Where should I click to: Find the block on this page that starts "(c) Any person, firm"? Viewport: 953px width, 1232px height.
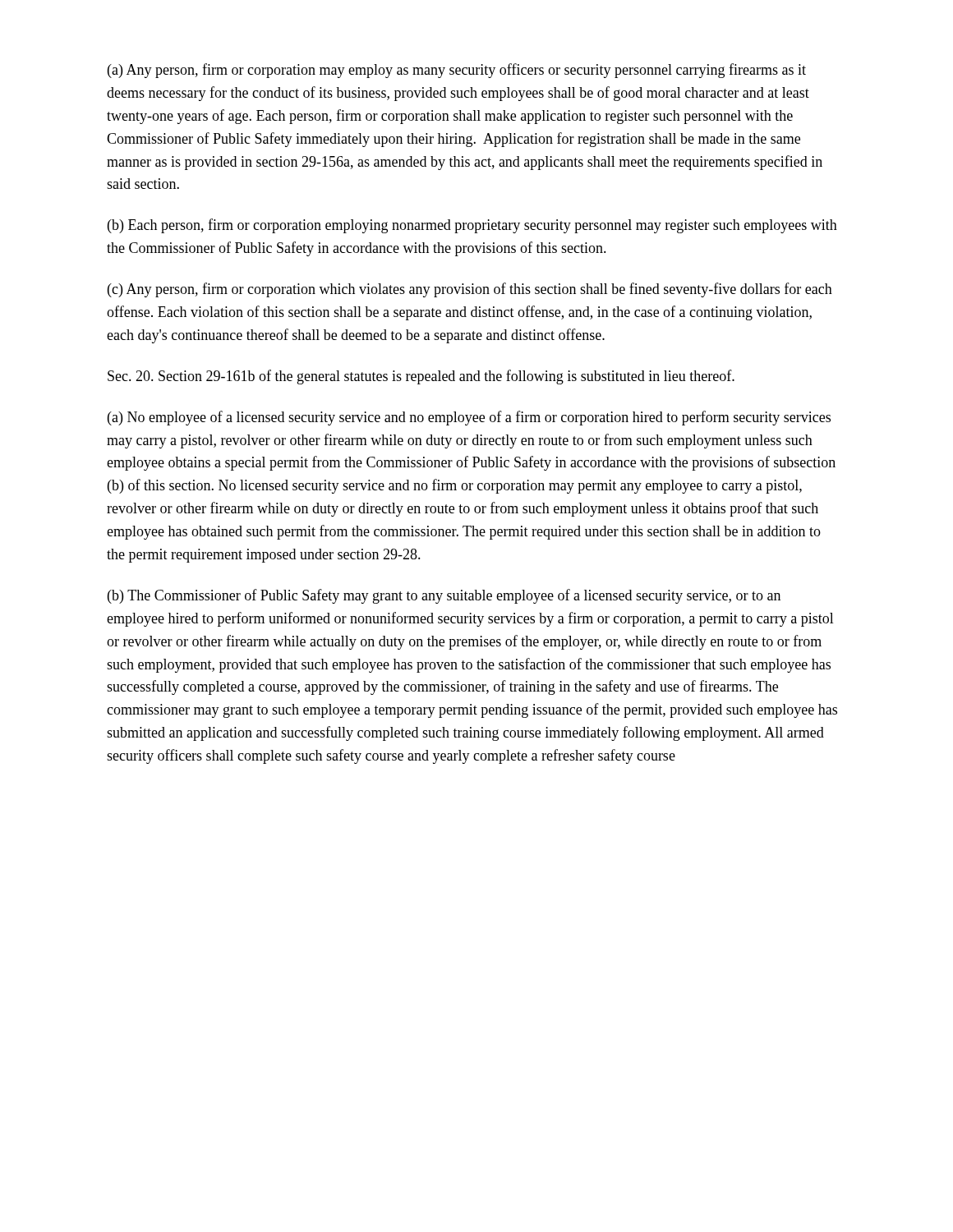(469, 312)
